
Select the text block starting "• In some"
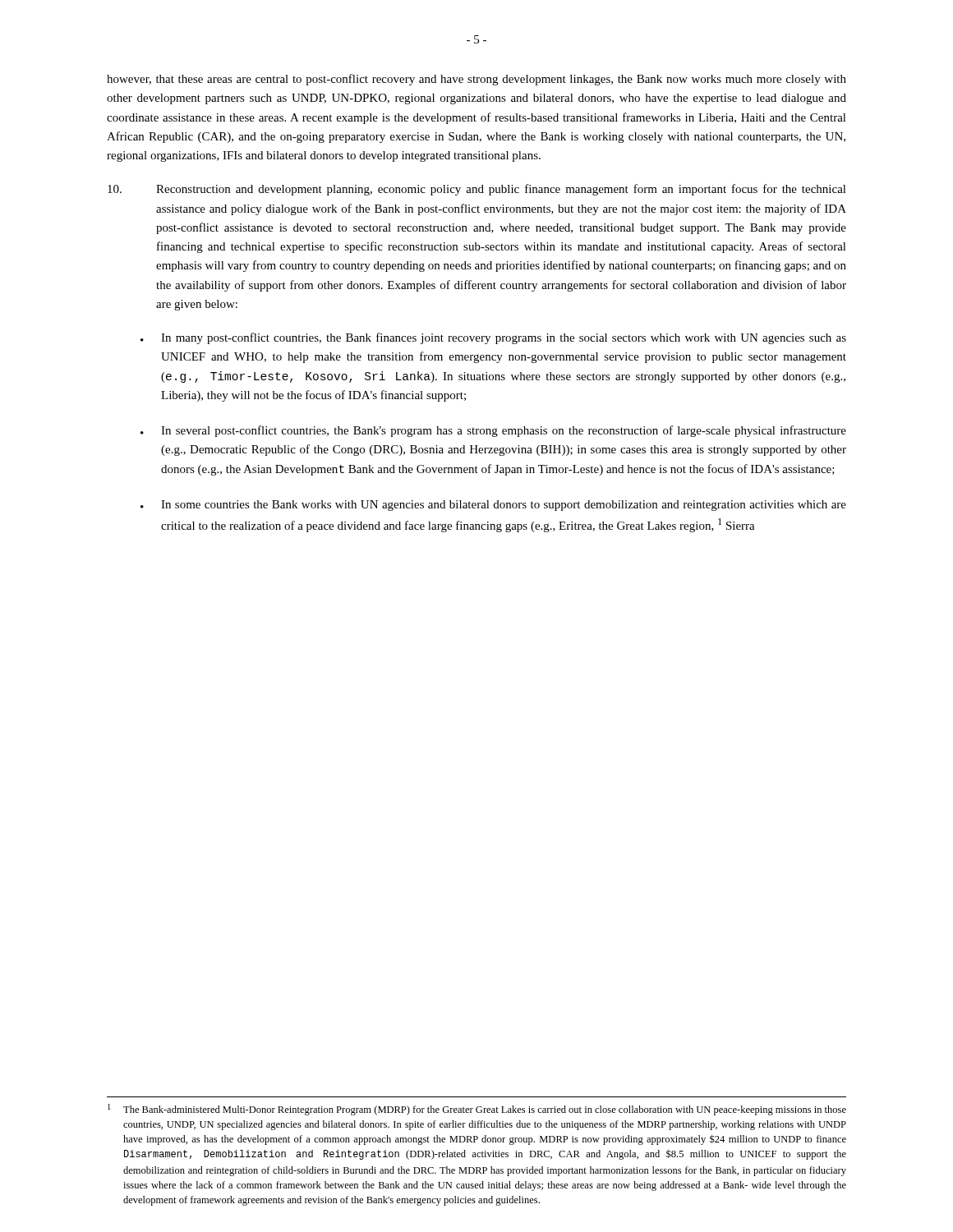click(493, 516)
